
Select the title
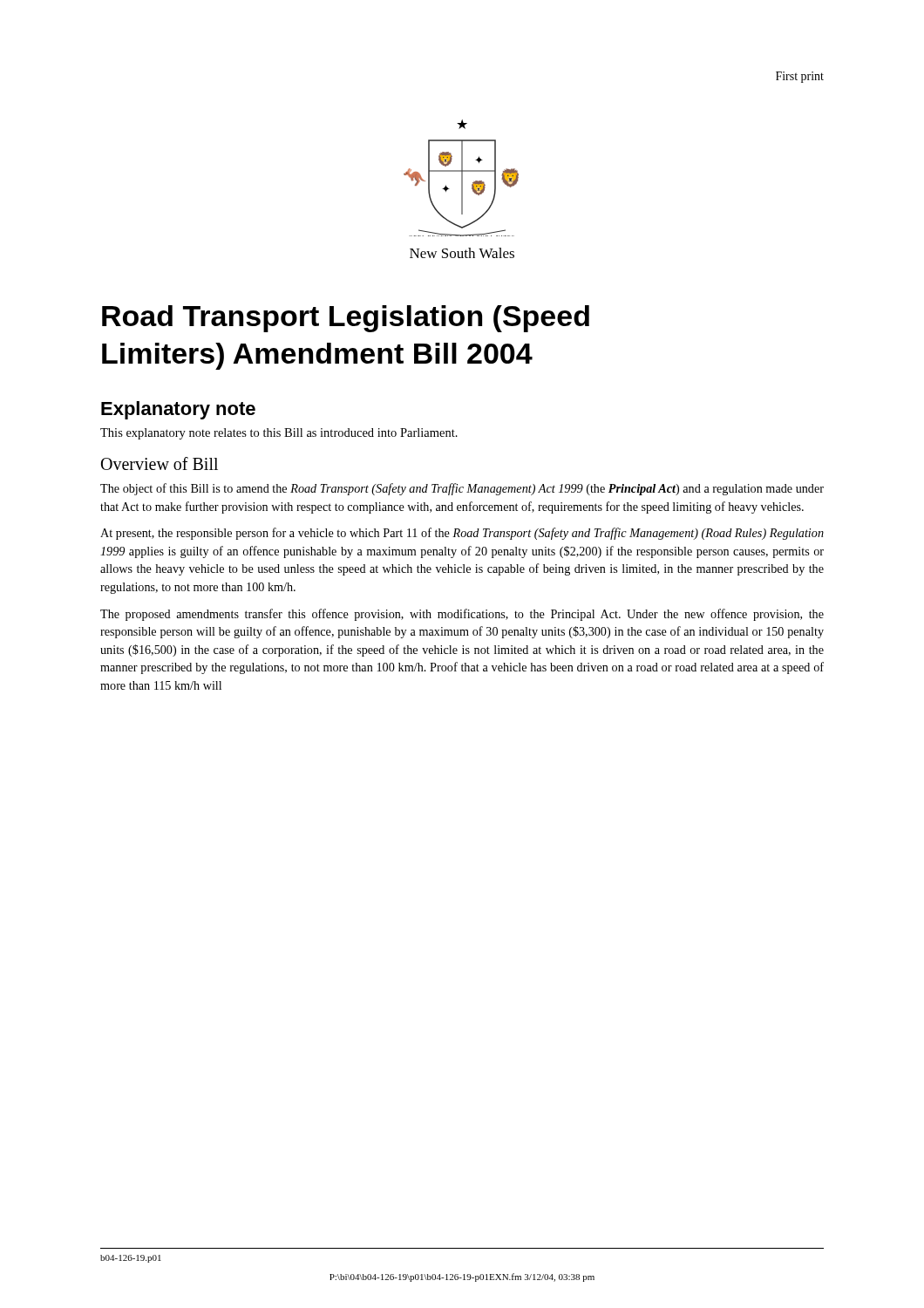(346, 334)
